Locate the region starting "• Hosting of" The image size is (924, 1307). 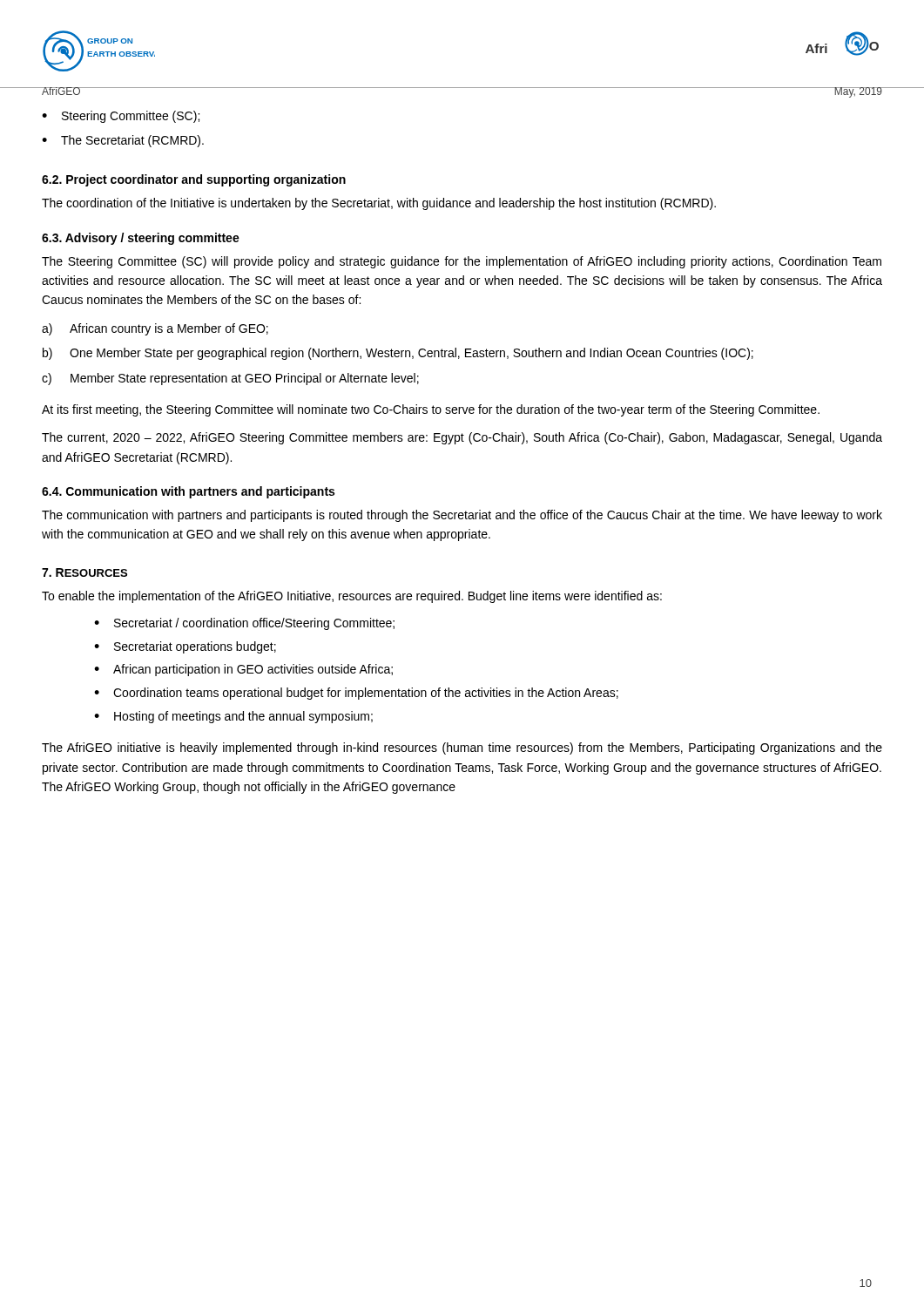point(234,717)
